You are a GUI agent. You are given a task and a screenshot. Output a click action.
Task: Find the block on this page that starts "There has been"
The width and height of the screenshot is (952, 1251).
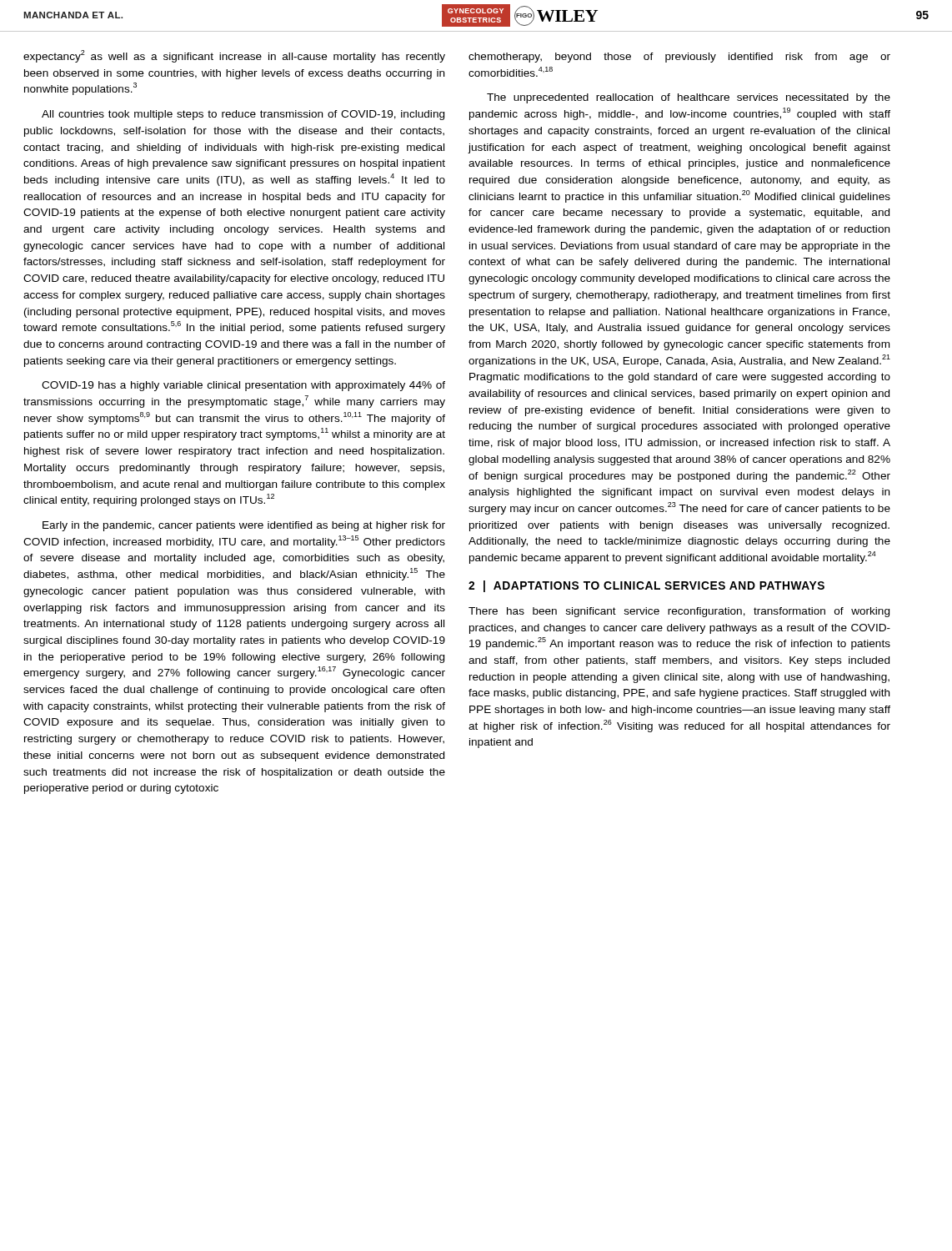pyautogui.click(x=679, y=677)
